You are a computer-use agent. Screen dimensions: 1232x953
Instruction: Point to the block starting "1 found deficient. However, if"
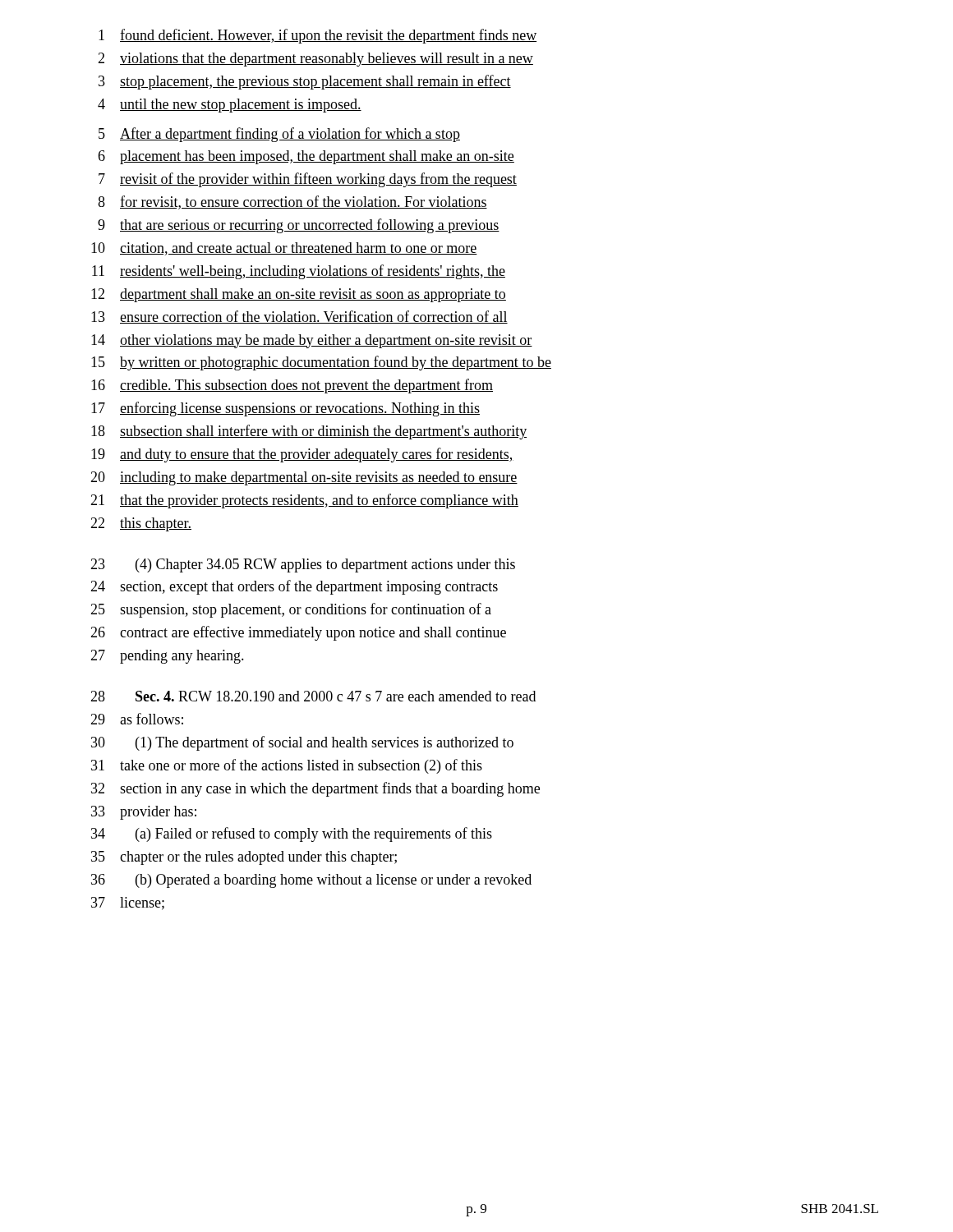(476, 70)
